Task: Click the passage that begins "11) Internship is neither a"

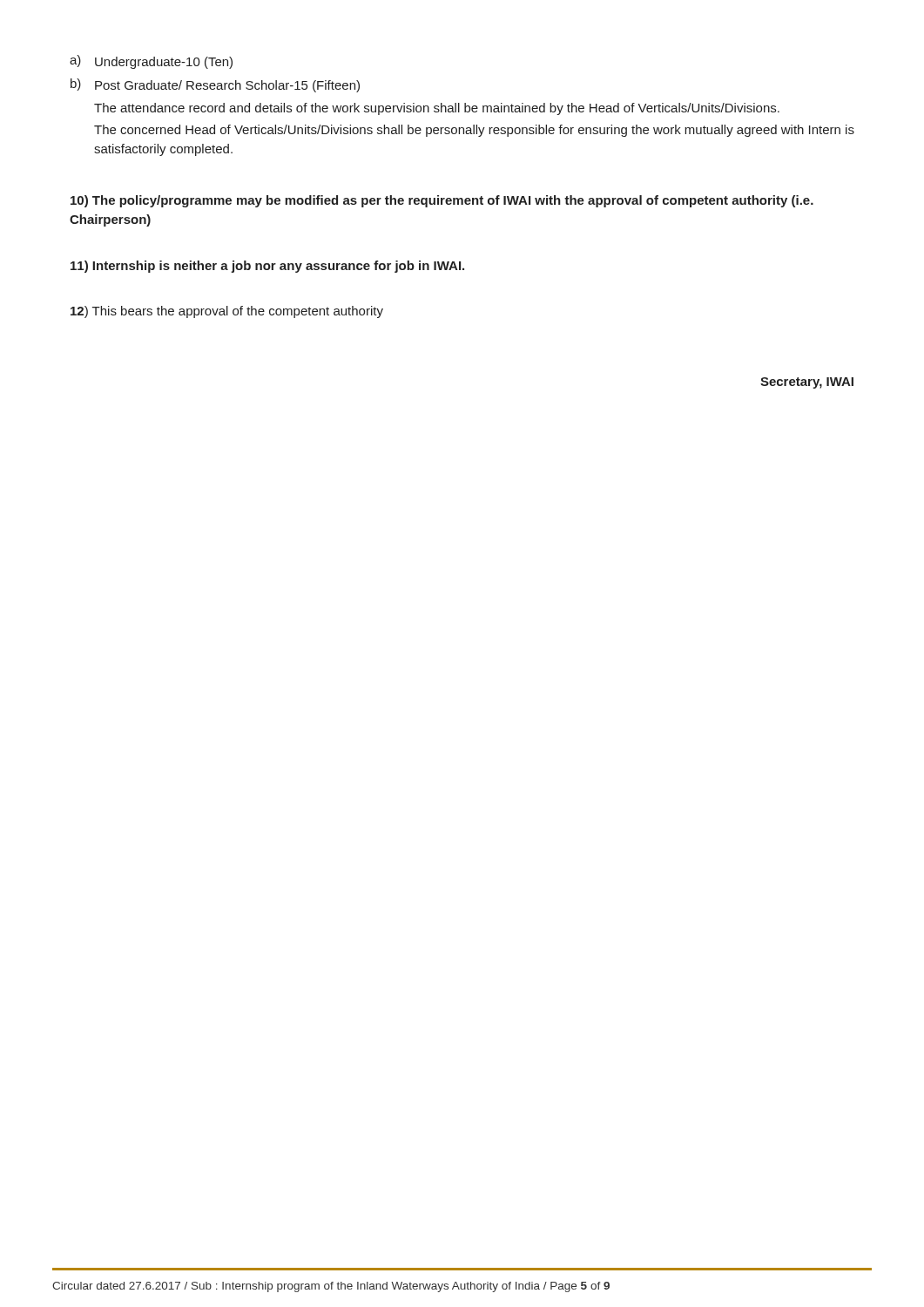Action: (267, 265)
